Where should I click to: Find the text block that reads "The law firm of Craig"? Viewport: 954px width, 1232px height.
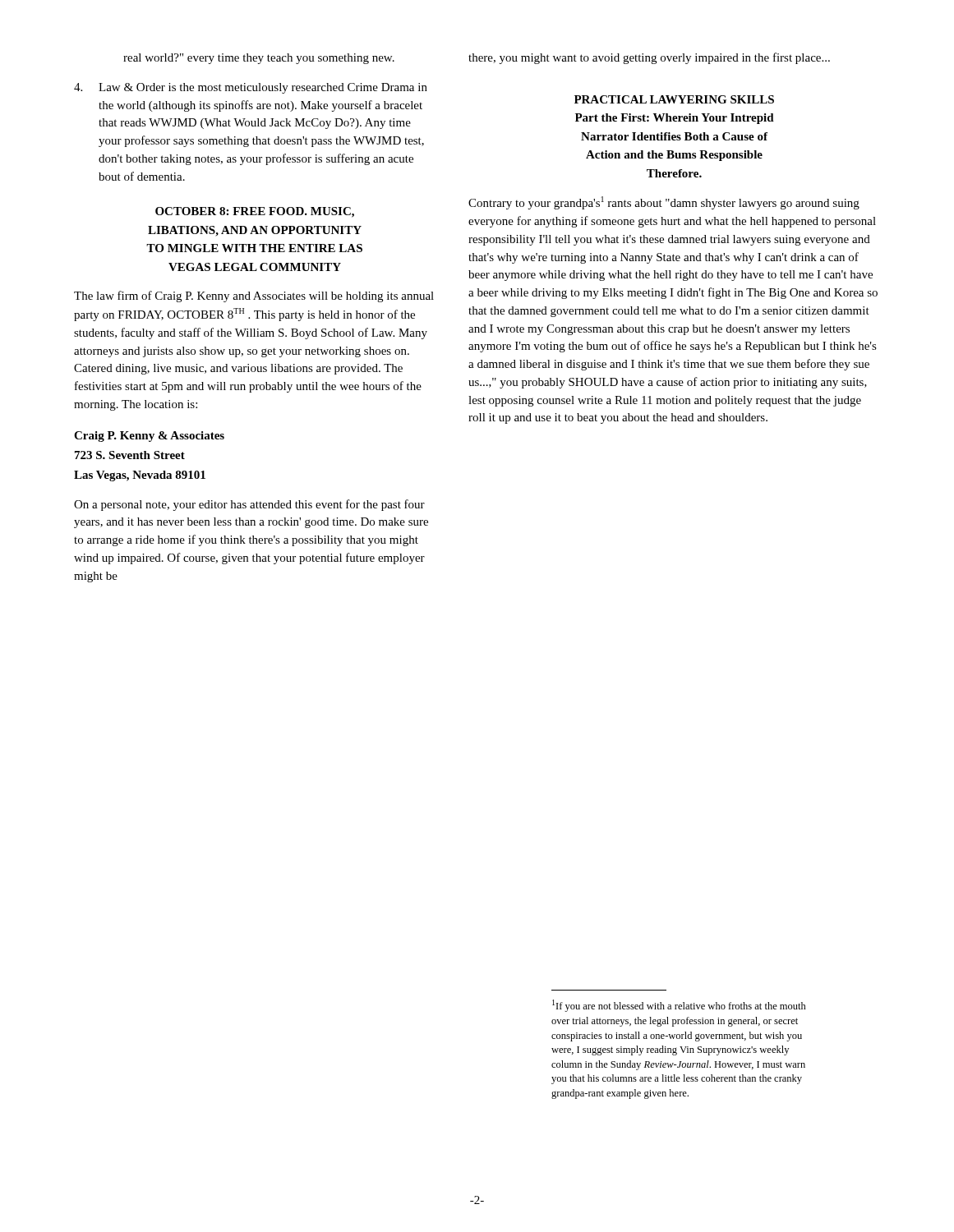(254, 350)
